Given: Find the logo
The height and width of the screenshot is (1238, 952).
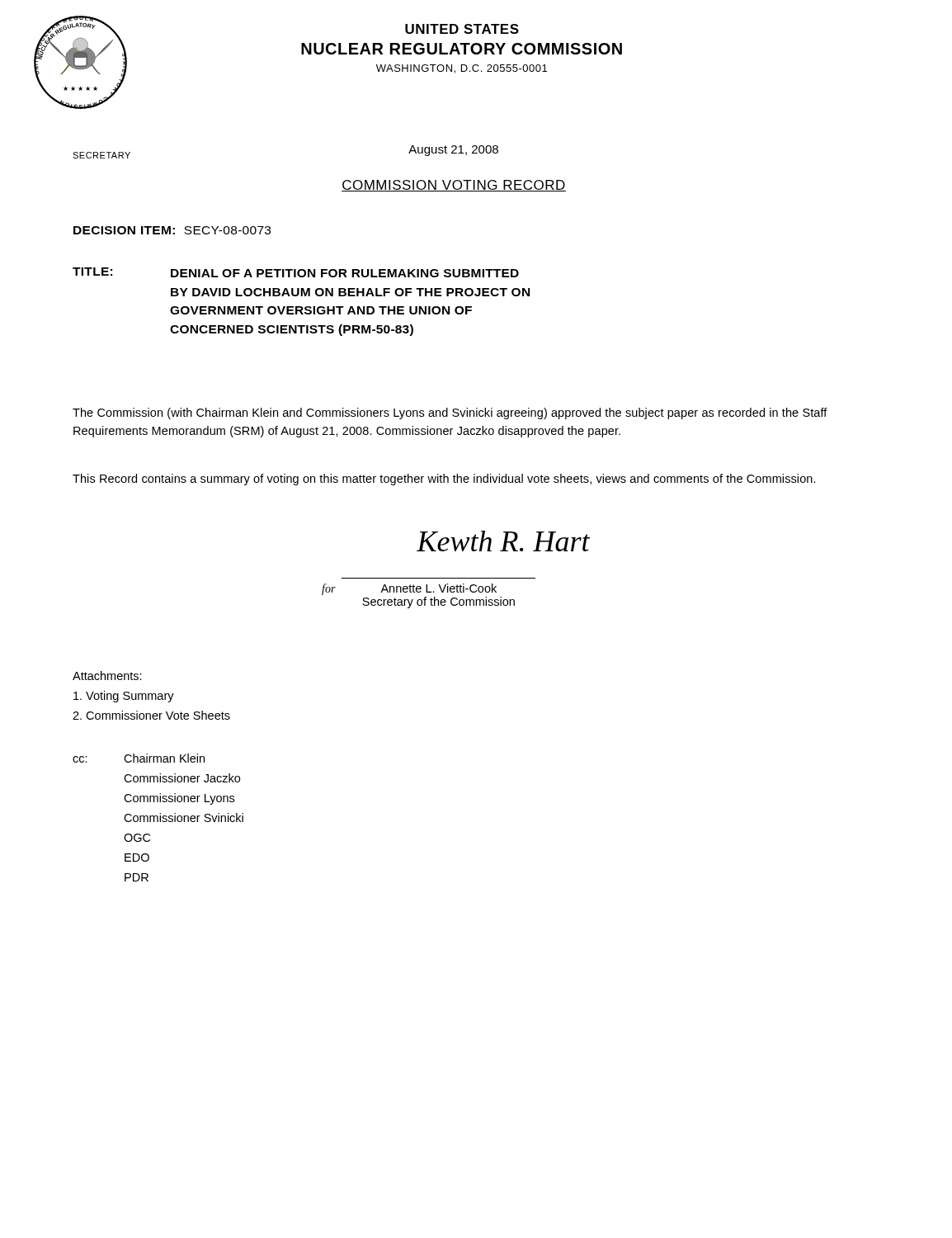Looking at the screenshot, I should tap(80, 62).
